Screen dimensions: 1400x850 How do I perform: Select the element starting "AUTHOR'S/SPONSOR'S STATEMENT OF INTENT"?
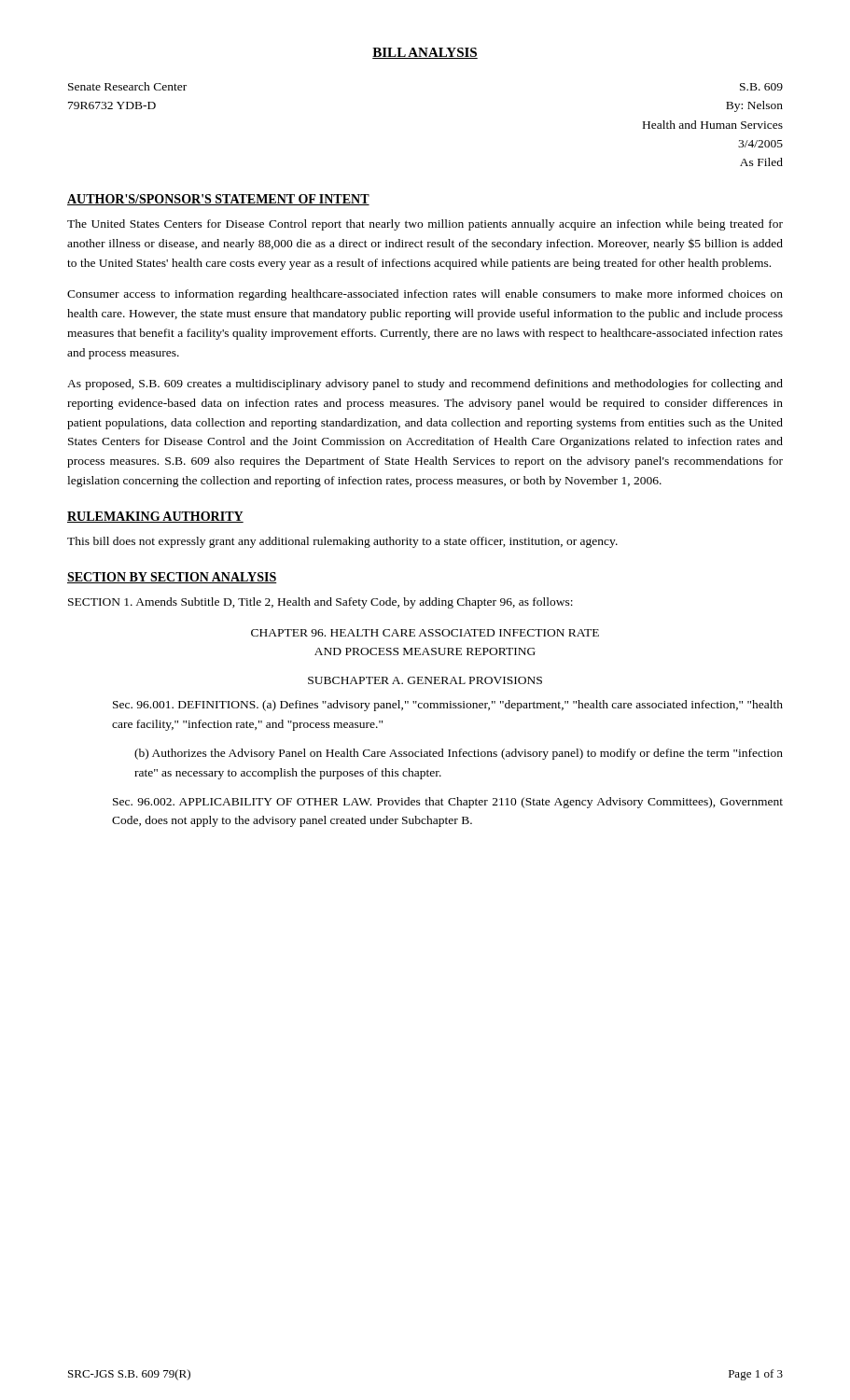click(x=218, y=200)
